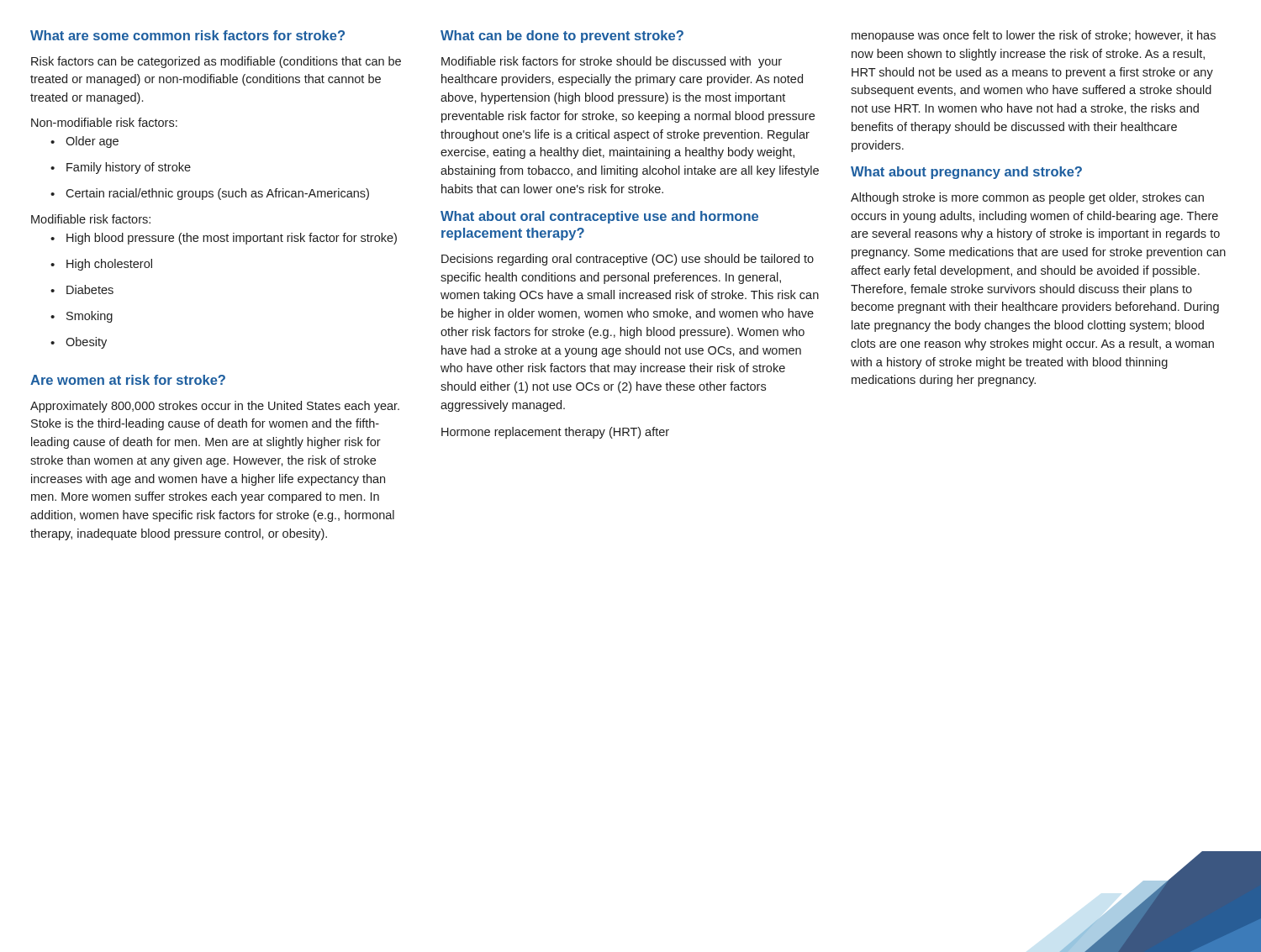Point to the passage starting "Modifiable risk factors for stroke should be"
The image size is (1261, 952).
(630, 126)
